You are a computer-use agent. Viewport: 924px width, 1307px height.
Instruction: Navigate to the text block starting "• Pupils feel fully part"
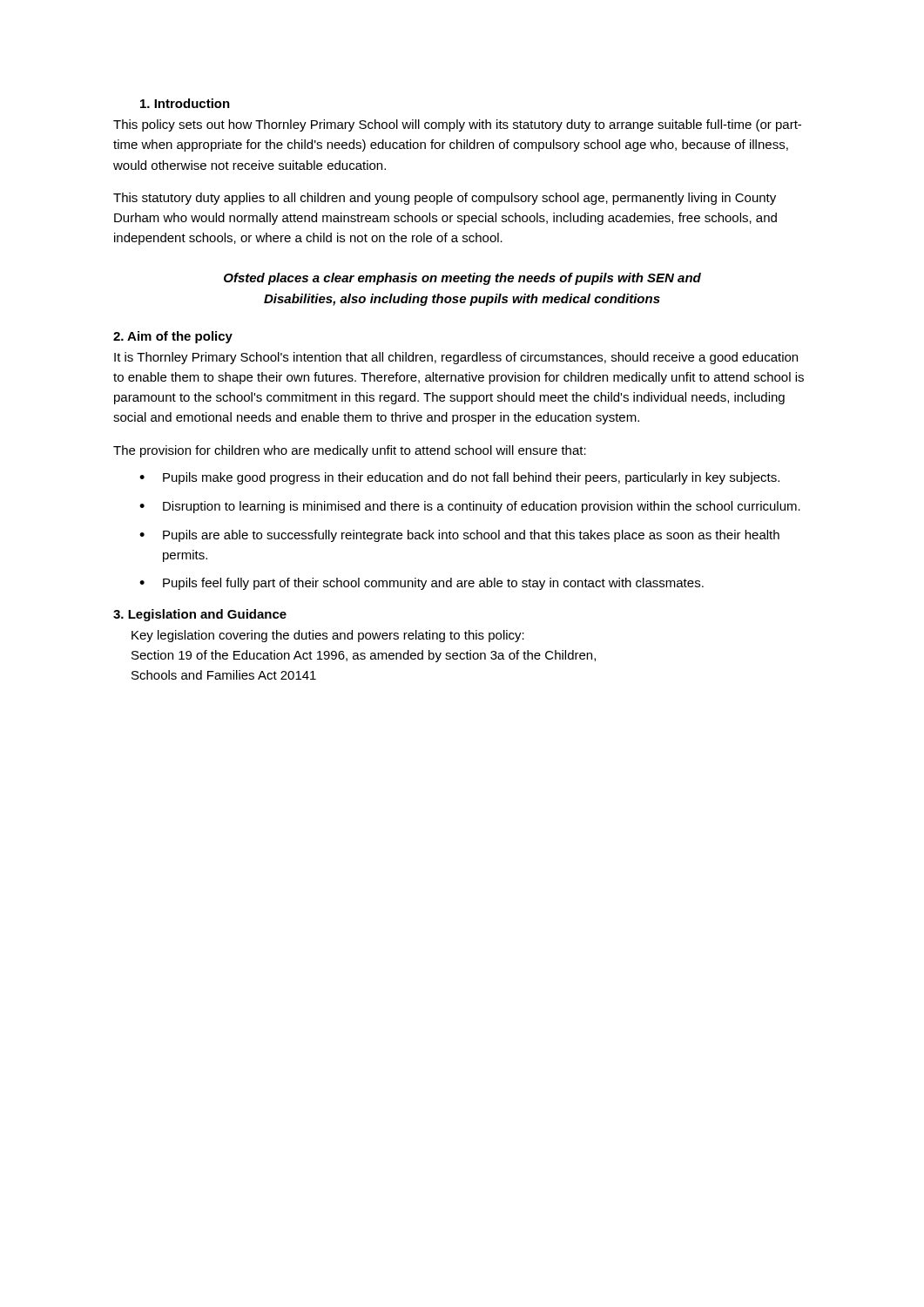[475, 583]
